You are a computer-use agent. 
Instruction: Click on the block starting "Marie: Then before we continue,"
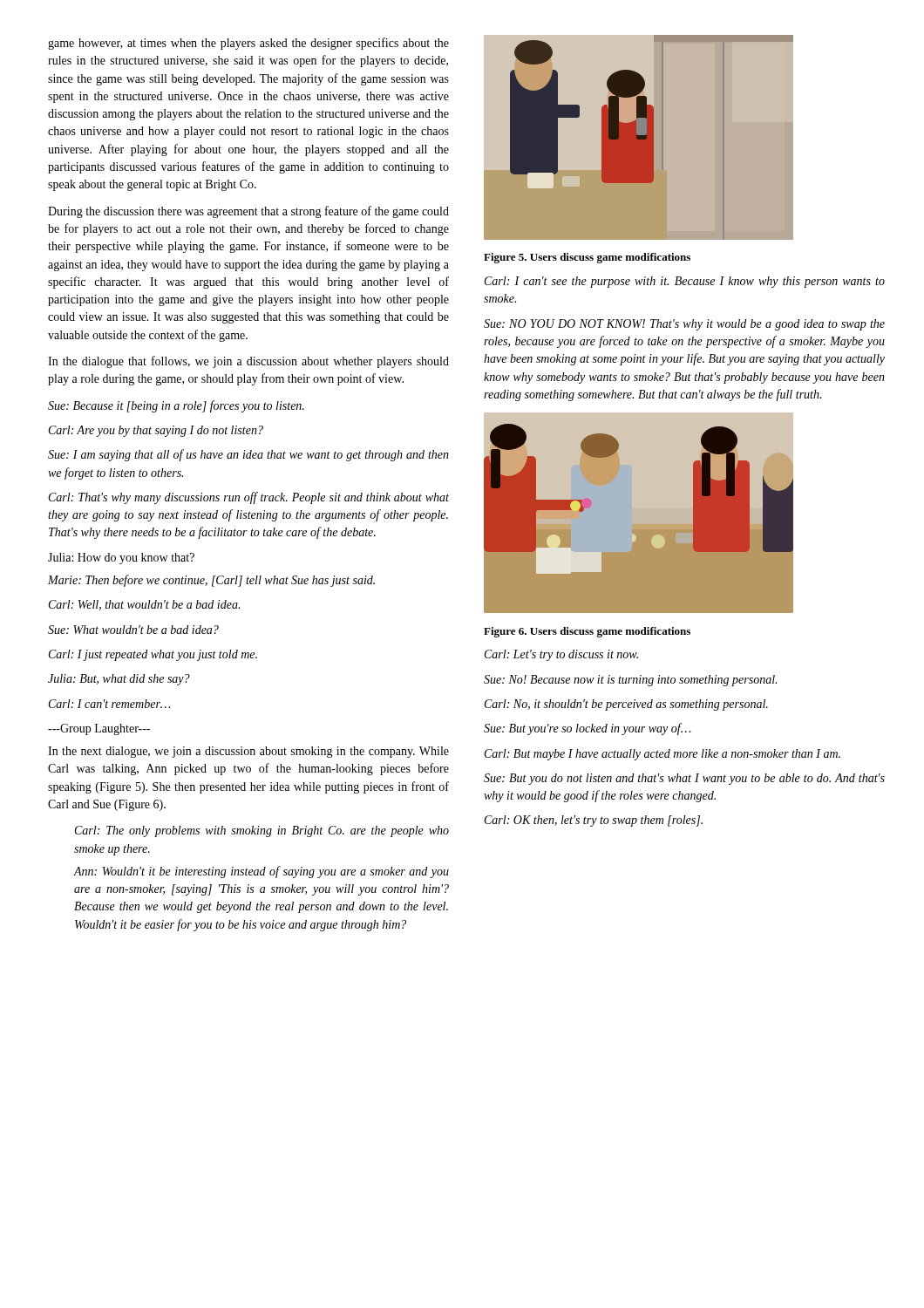[x=212, y=580]
